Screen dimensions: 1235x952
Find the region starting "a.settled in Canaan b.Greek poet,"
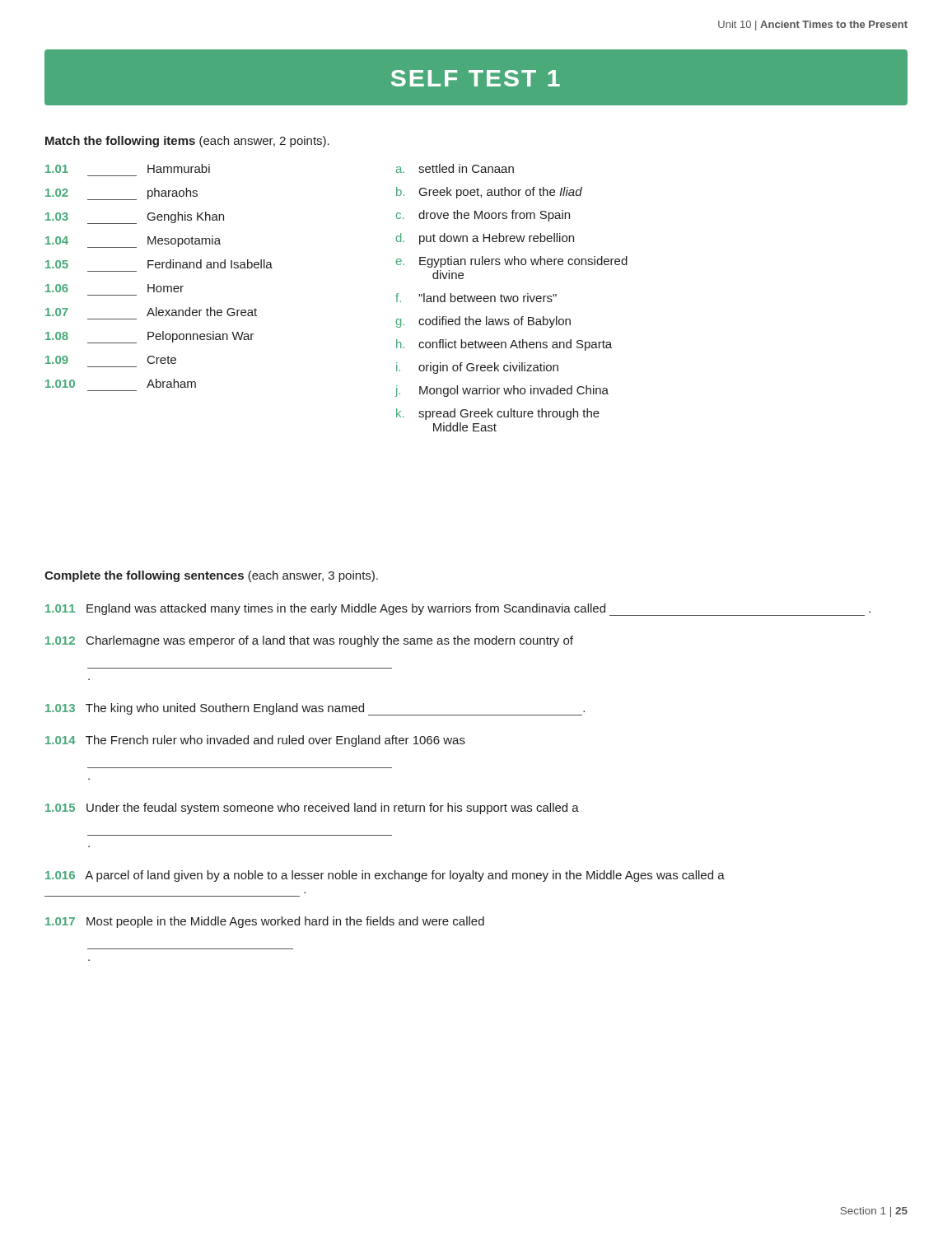click(x=455, y=168)
